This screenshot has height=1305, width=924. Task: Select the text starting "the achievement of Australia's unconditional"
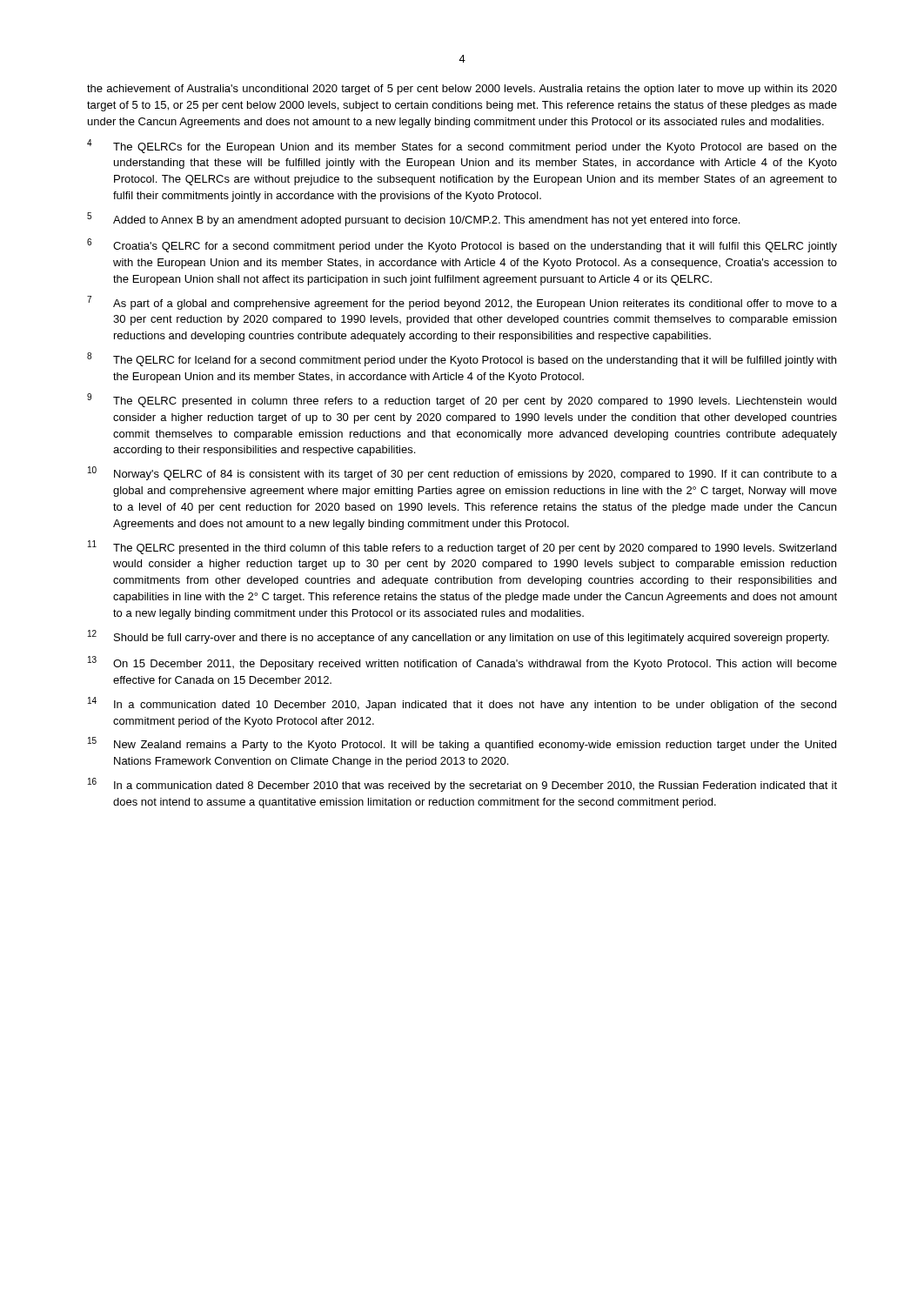462,105
